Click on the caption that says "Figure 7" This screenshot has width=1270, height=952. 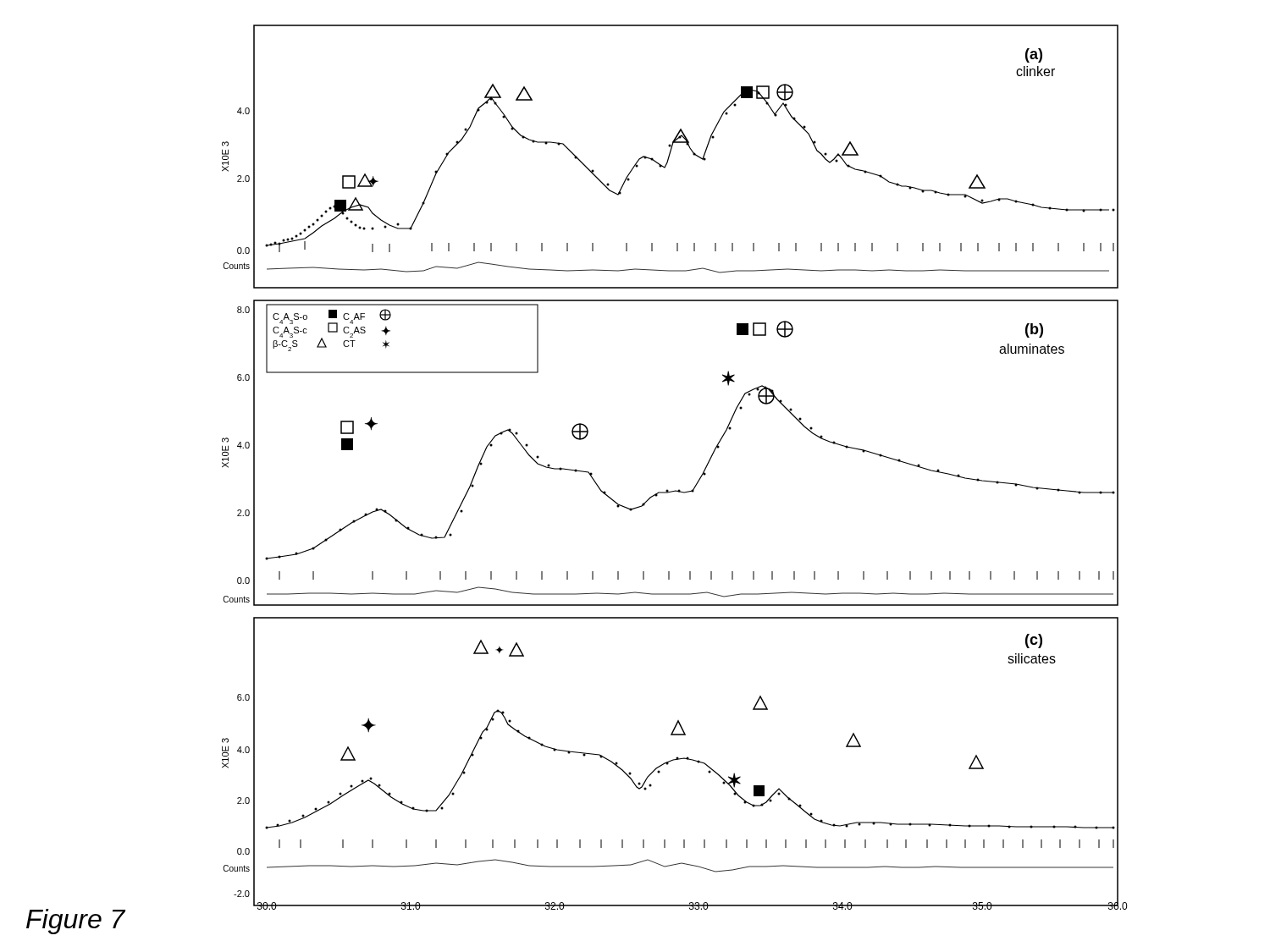[75, 919]
